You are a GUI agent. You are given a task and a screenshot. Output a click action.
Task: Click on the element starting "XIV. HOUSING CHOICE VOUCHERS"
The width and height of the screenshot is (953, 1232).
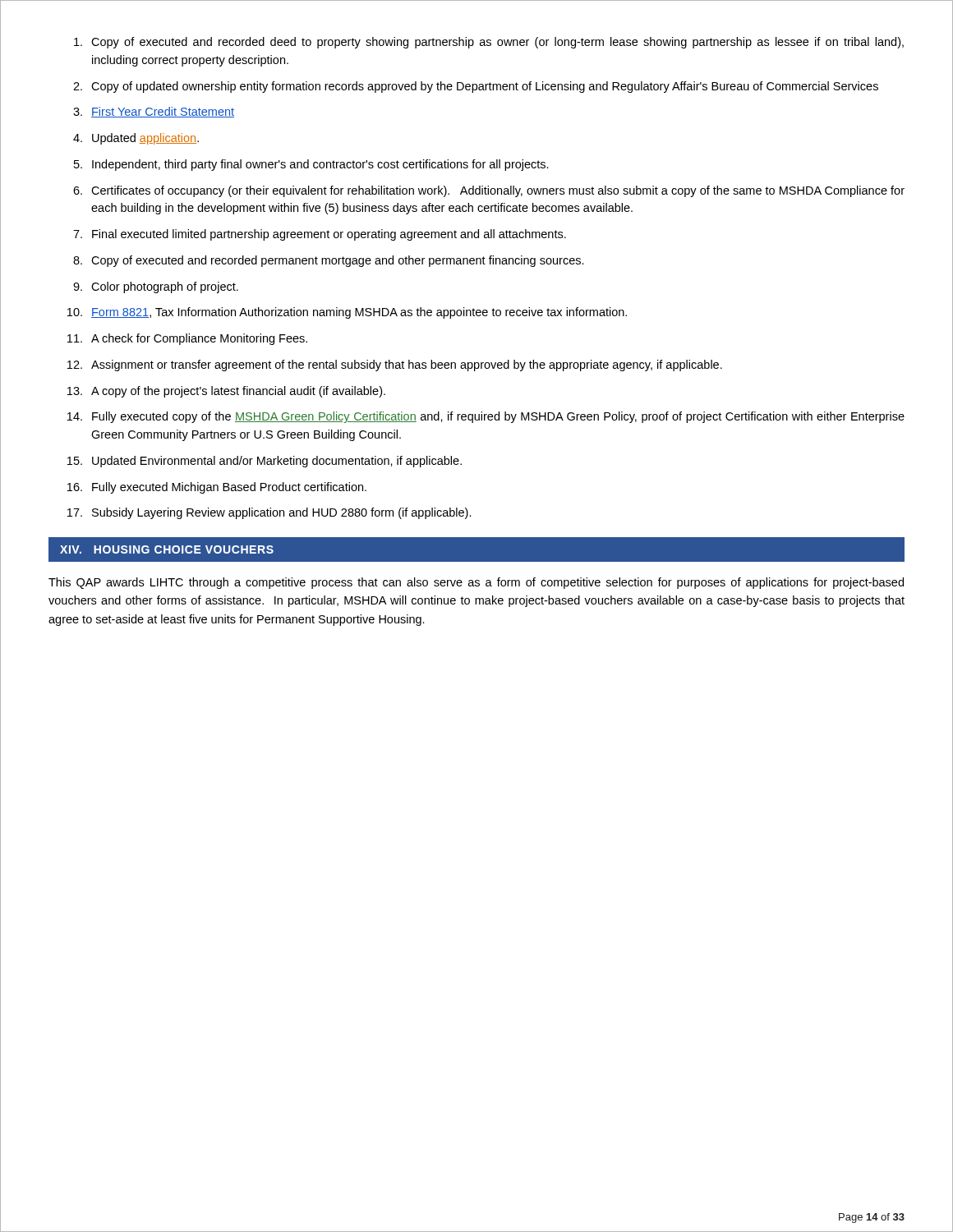[167, 549]
